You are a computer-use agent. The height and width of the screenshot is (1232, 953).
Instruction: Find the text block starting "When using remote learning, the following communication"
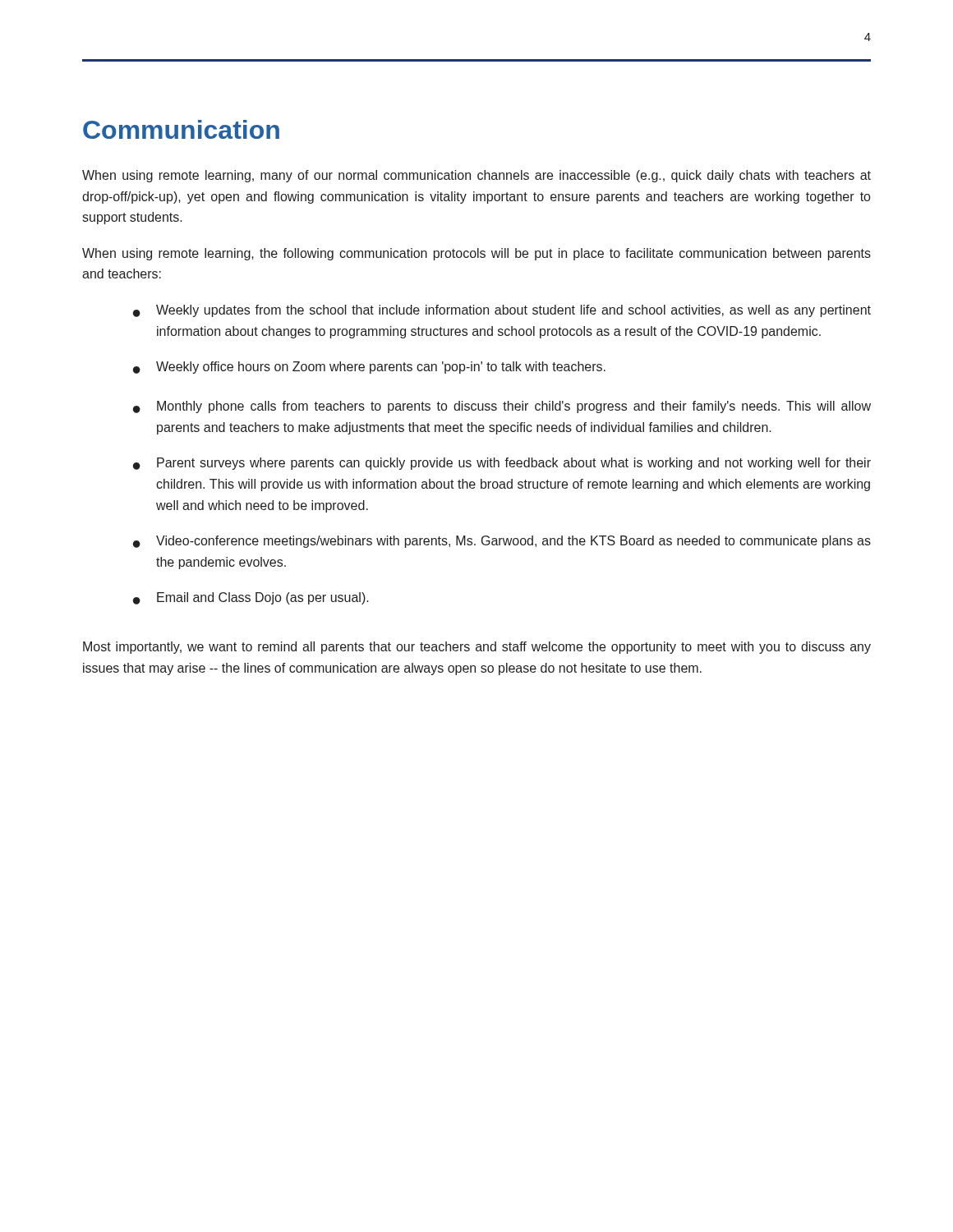tap(476, 264)
